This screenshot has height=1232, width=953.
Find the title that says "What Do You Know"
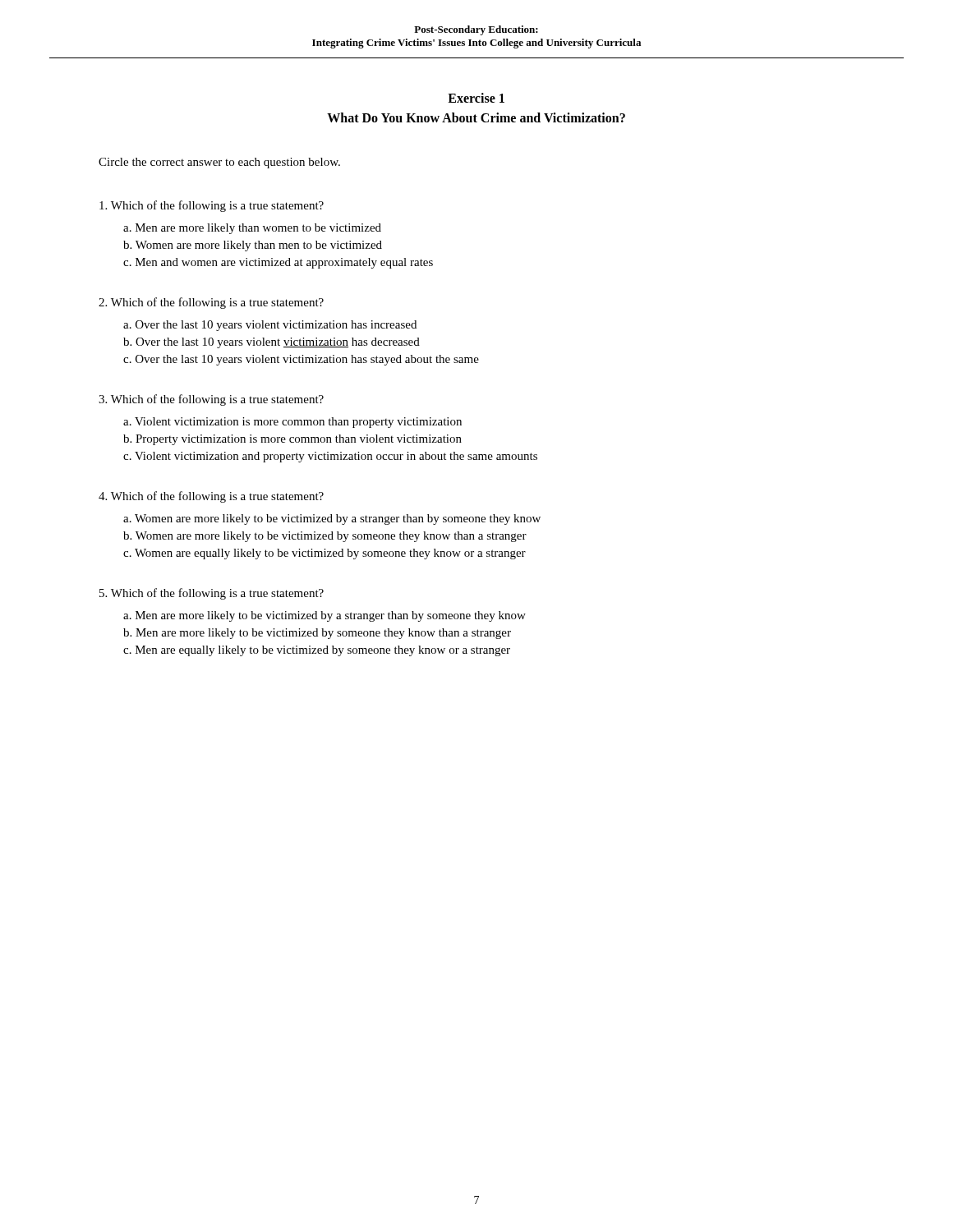click(x=476, y=118)
